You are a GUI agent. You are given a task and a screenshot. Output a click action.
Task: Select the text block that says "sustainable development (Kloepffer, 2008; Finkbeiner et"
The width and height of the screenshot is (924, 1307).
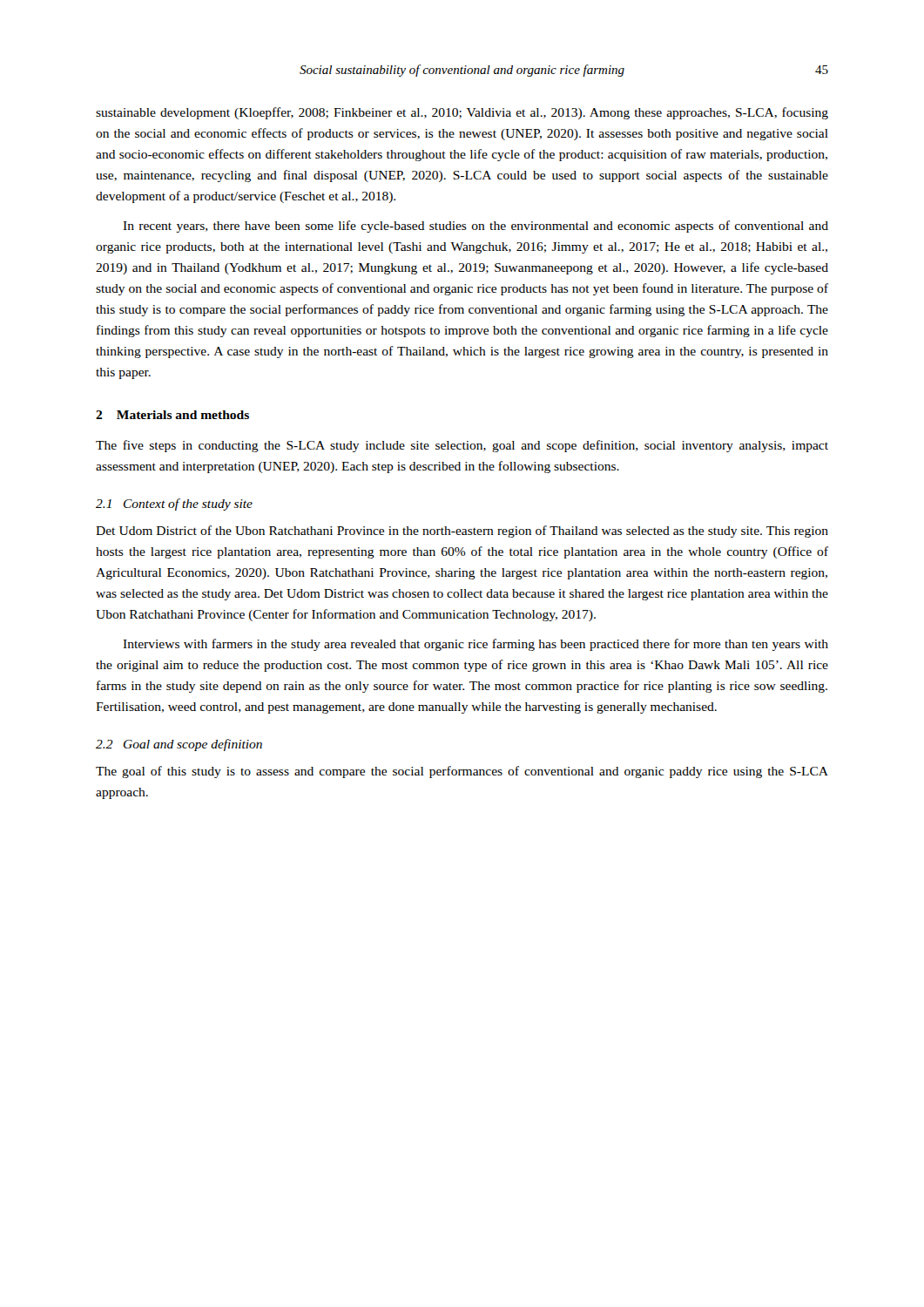pos(462,154)
